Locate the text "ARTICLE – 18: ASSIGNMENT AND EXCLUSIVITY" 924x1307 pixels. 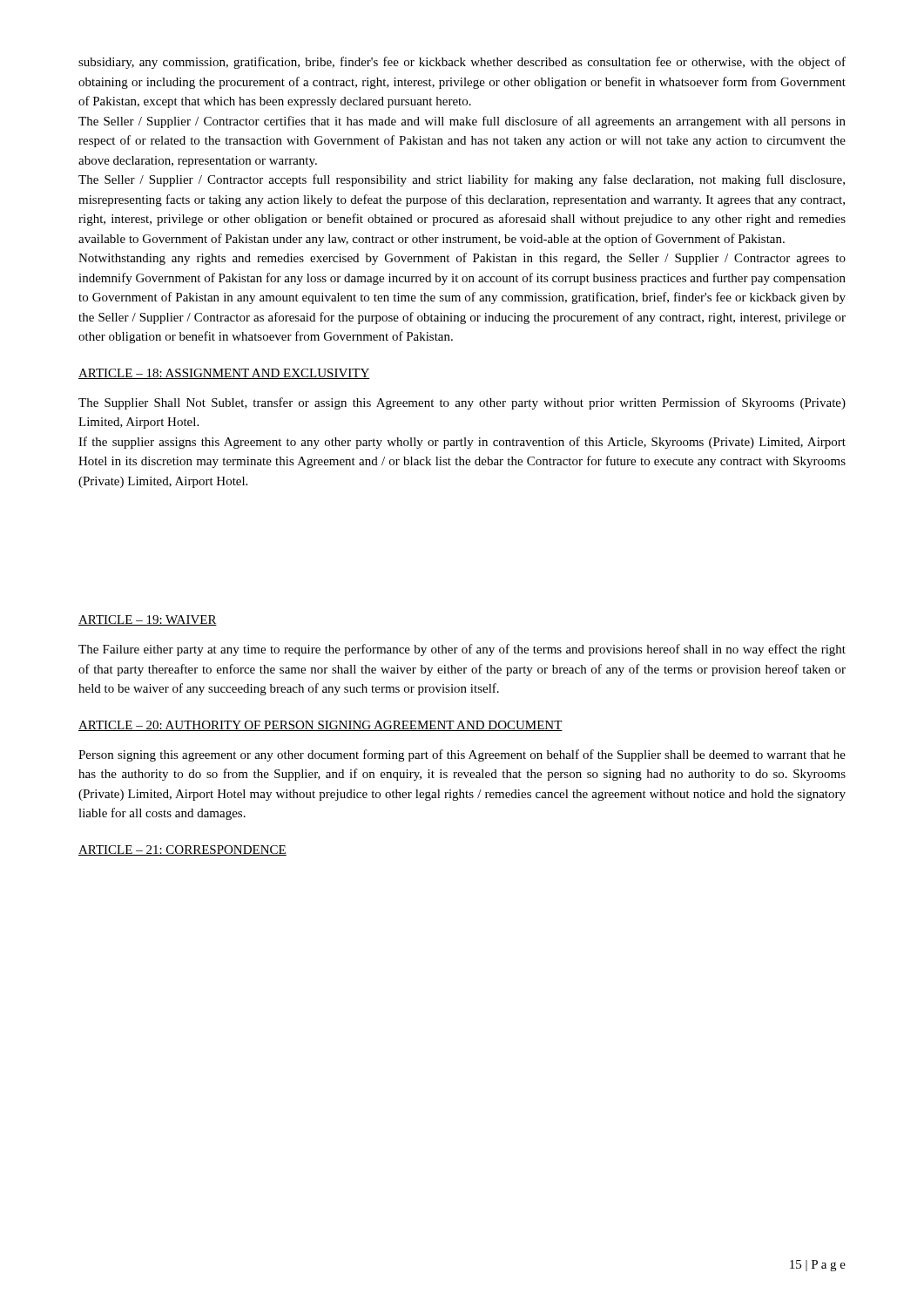pyautogui.click(x=224, y=372)
